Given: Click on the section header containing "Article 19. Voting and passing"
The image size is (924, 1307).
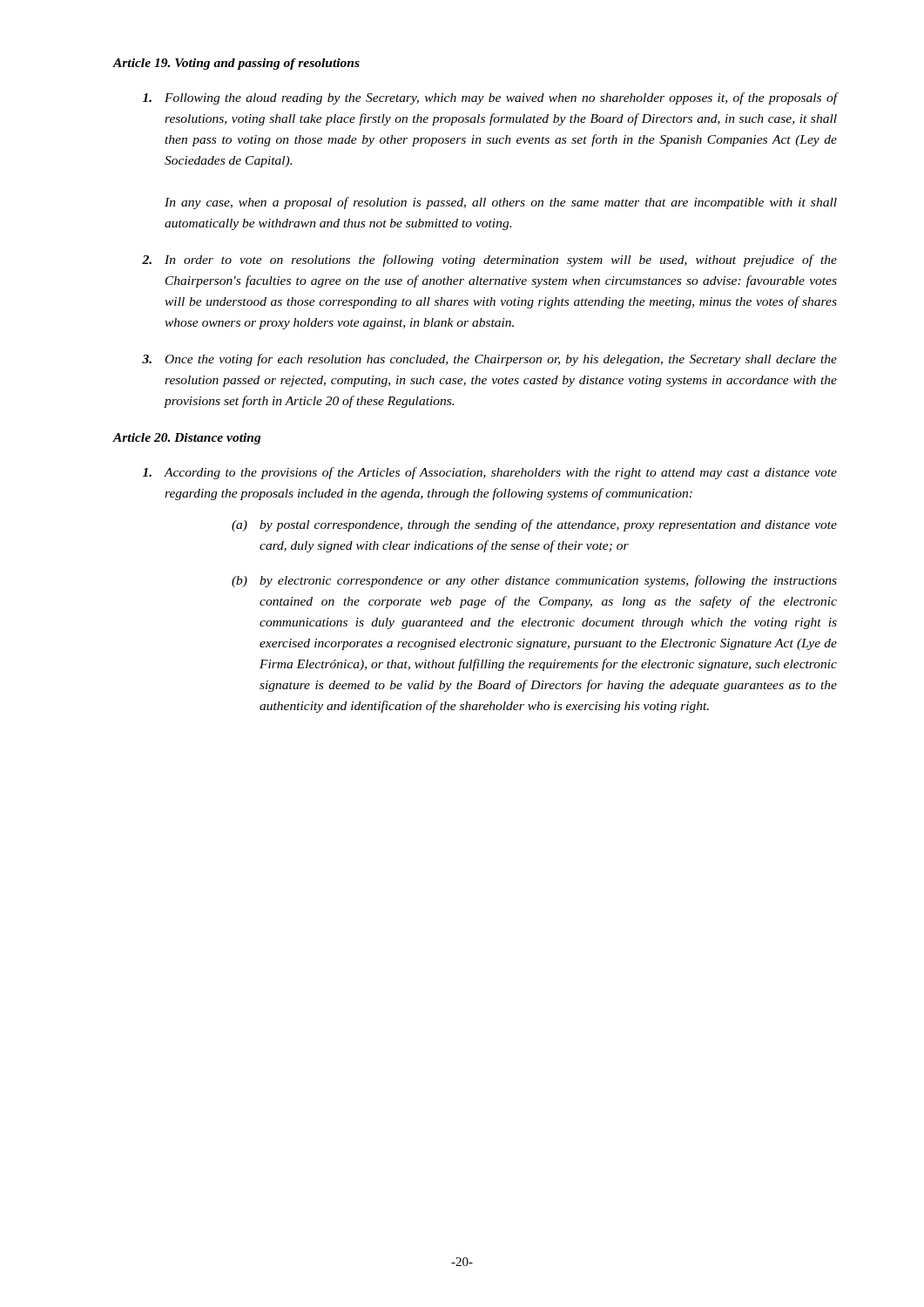Looking at the screenshot, I should [236, 62].
